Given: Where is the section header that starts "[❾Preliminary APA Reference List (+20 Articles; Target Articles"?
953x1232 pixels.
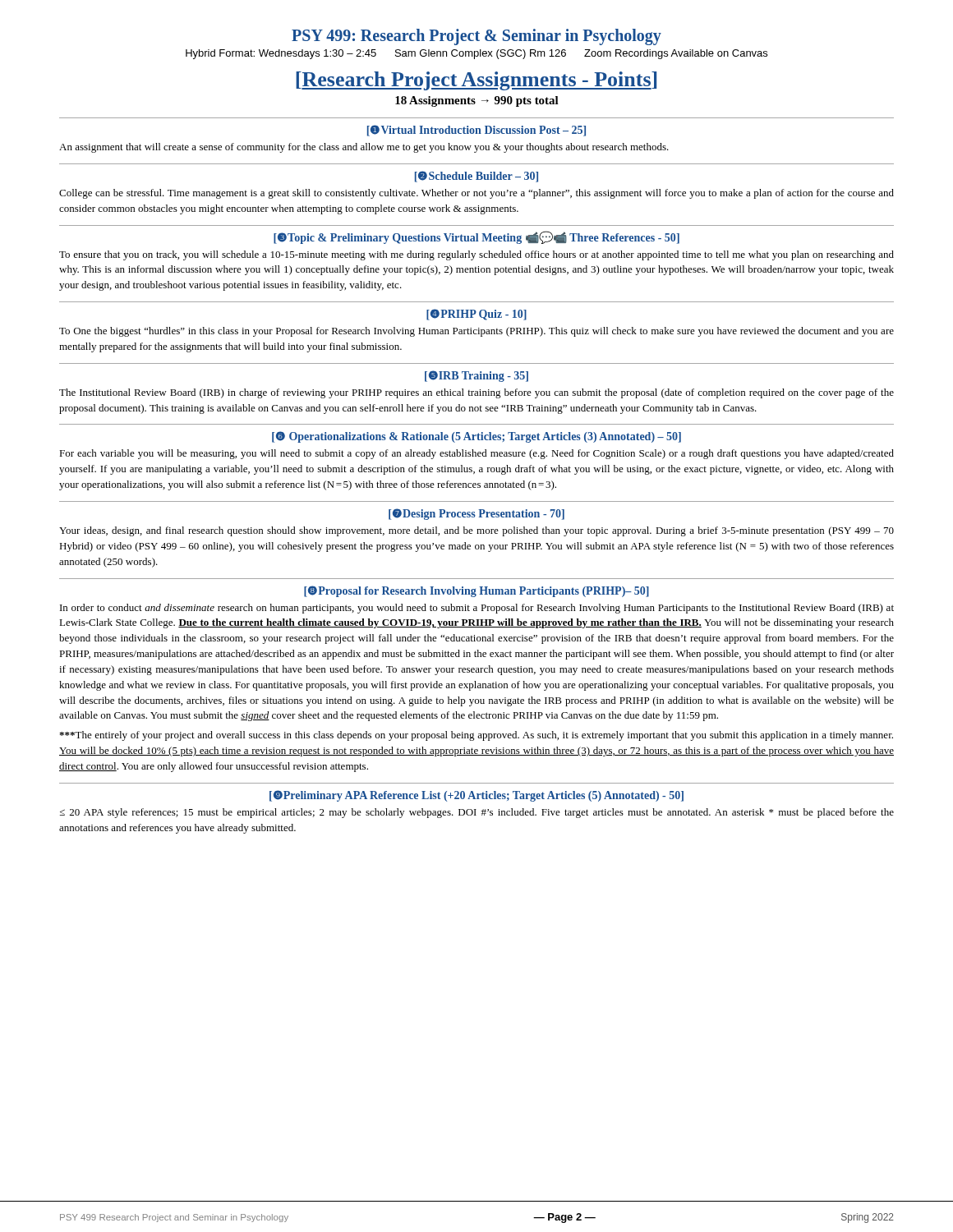Looking at the screenshot, I should [x=476, y=795].
